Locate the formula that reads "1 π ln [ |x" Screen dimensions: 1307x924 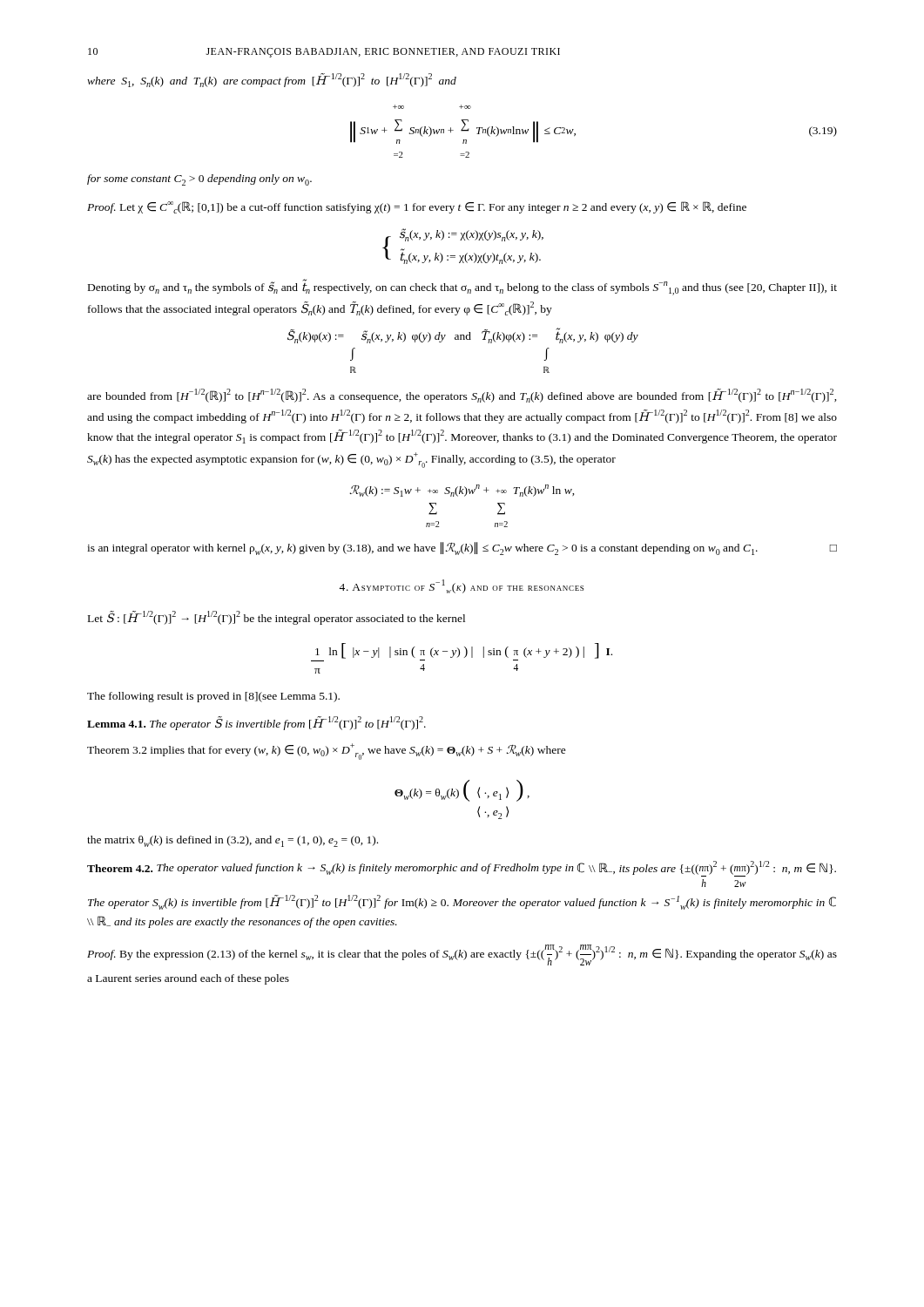[x=462, y=658]
